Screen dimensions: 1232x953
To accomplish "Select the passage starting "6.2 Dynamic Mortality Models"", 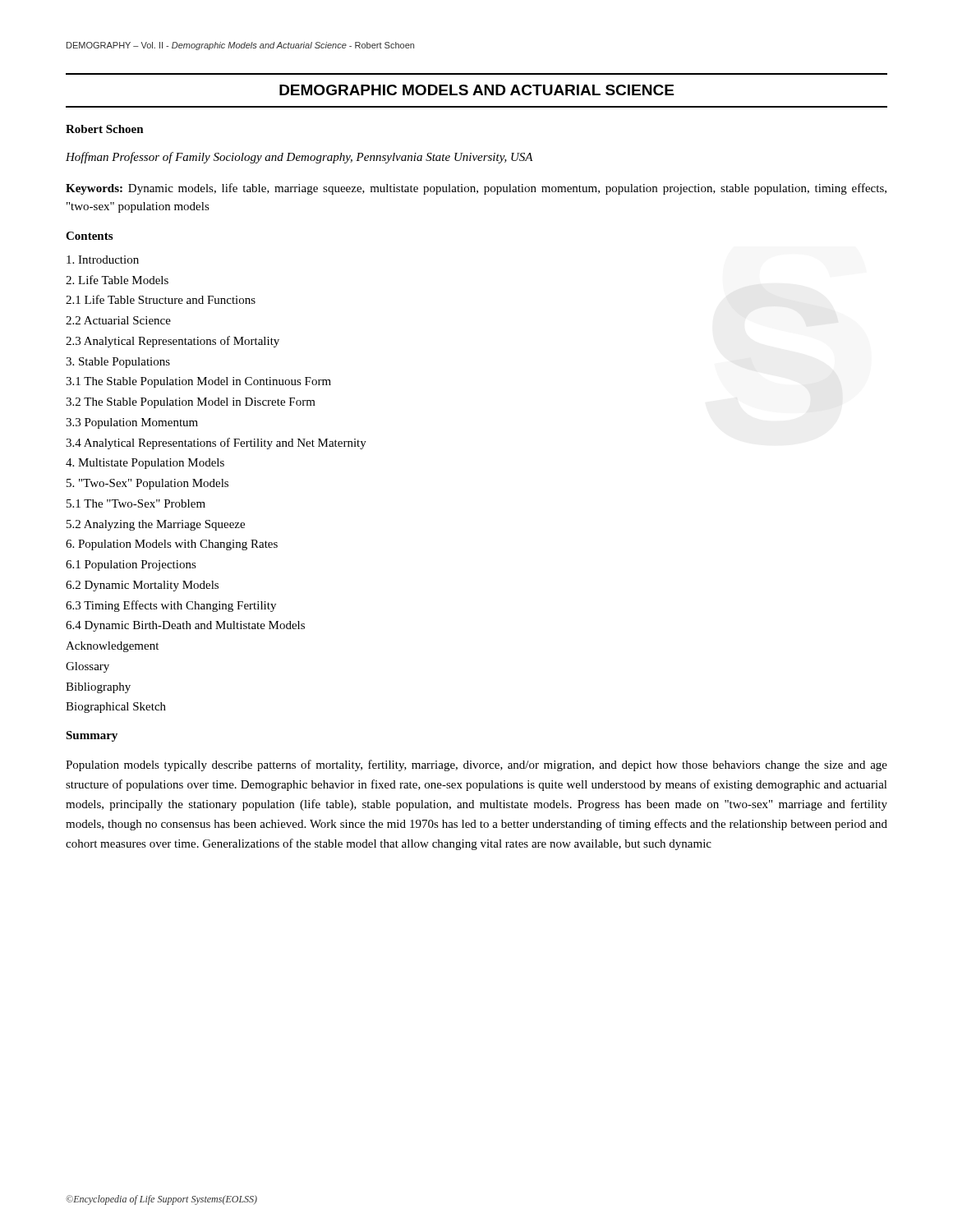I will tap(142, 585).
